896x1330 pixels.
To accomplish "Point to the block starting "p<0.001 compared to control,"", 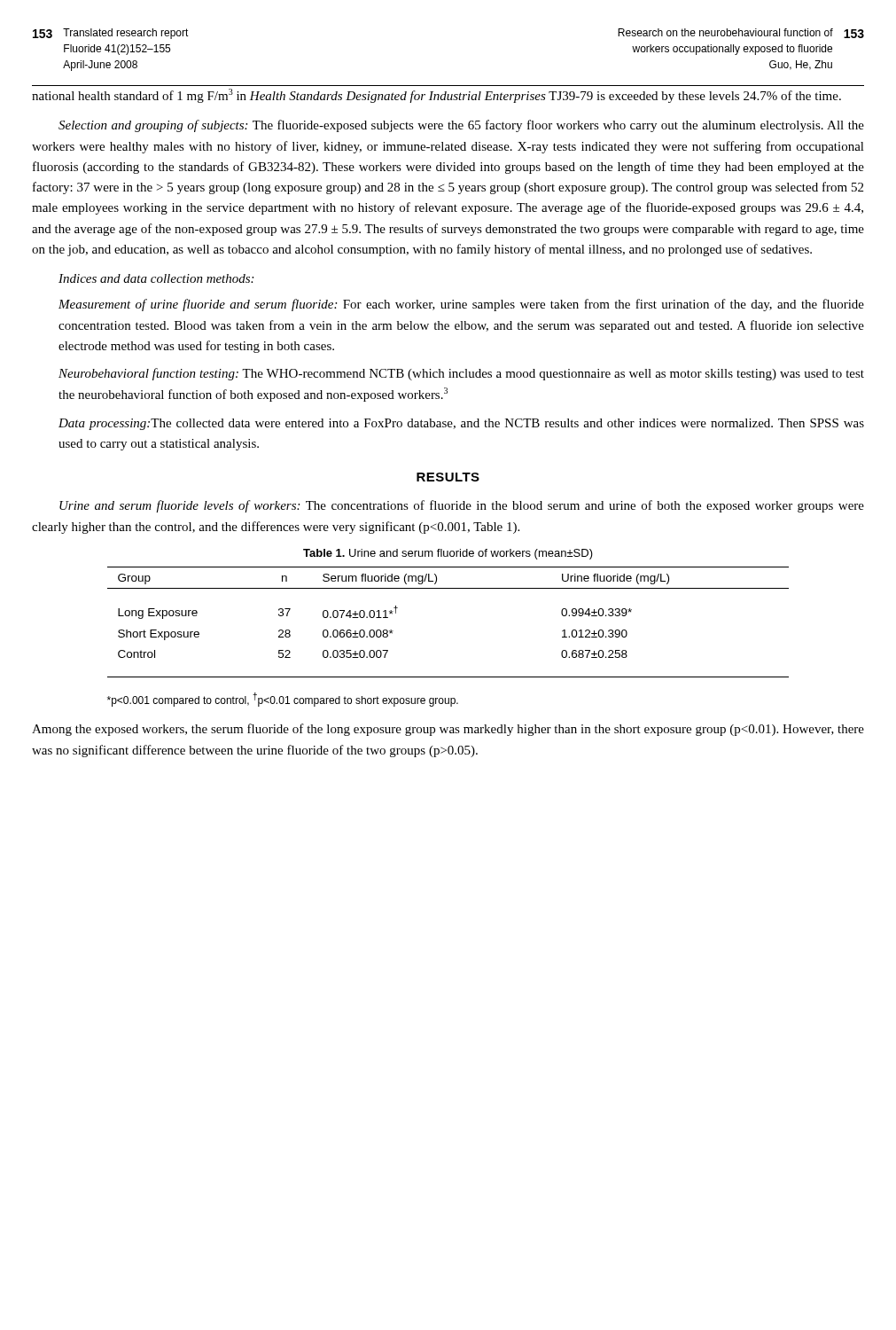I will point(283,699).
